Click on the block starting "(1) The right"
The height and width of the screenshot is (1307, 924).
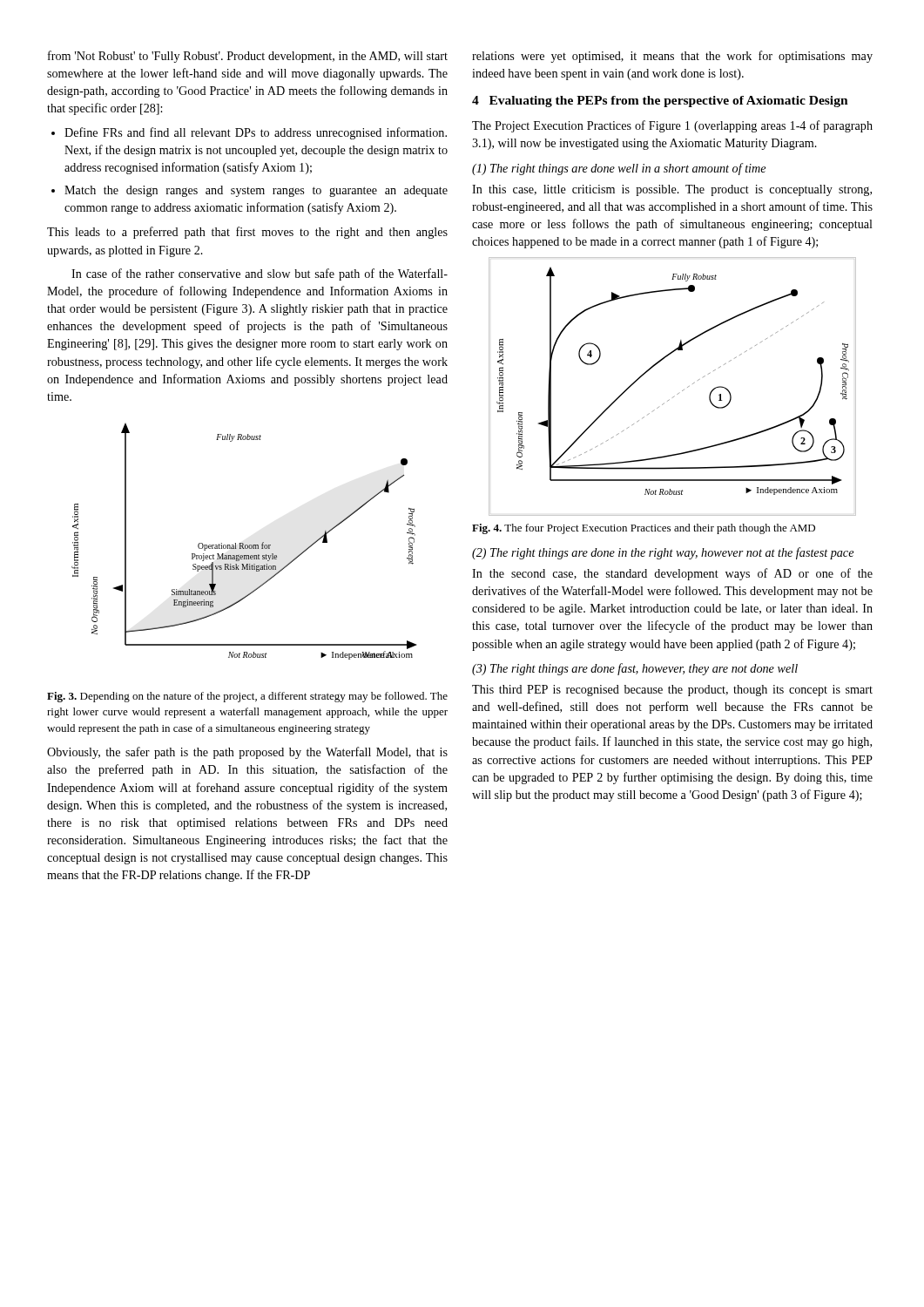pos(672,205)
